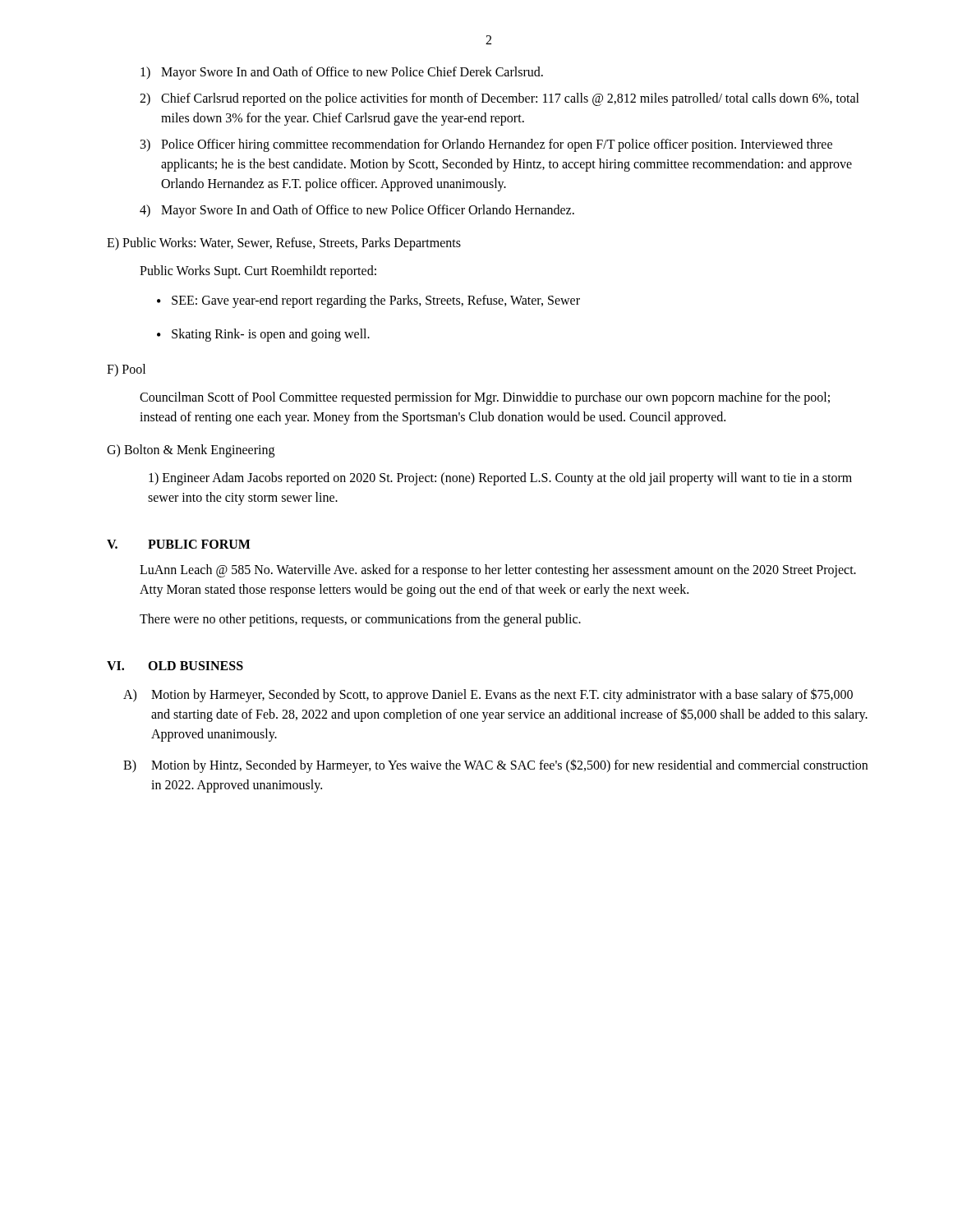953x1232 pixels.
Task: Locate the block of text that opens with "• SEE: Gave year-end report regarding the Parks,"
Action: pos(368,302)
